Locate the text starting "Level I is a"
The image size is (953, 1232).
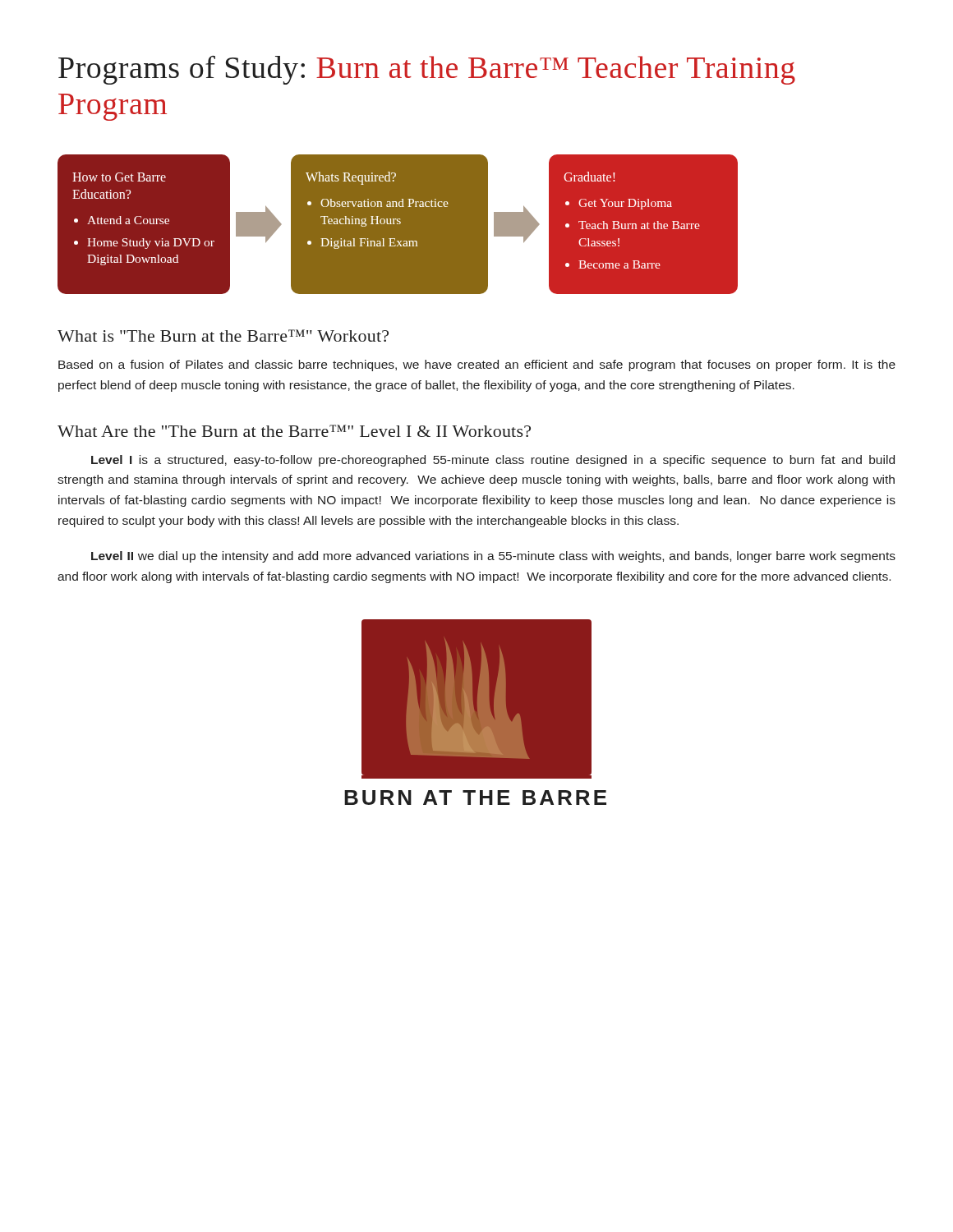pyautogui.click(x=476, y=490)
